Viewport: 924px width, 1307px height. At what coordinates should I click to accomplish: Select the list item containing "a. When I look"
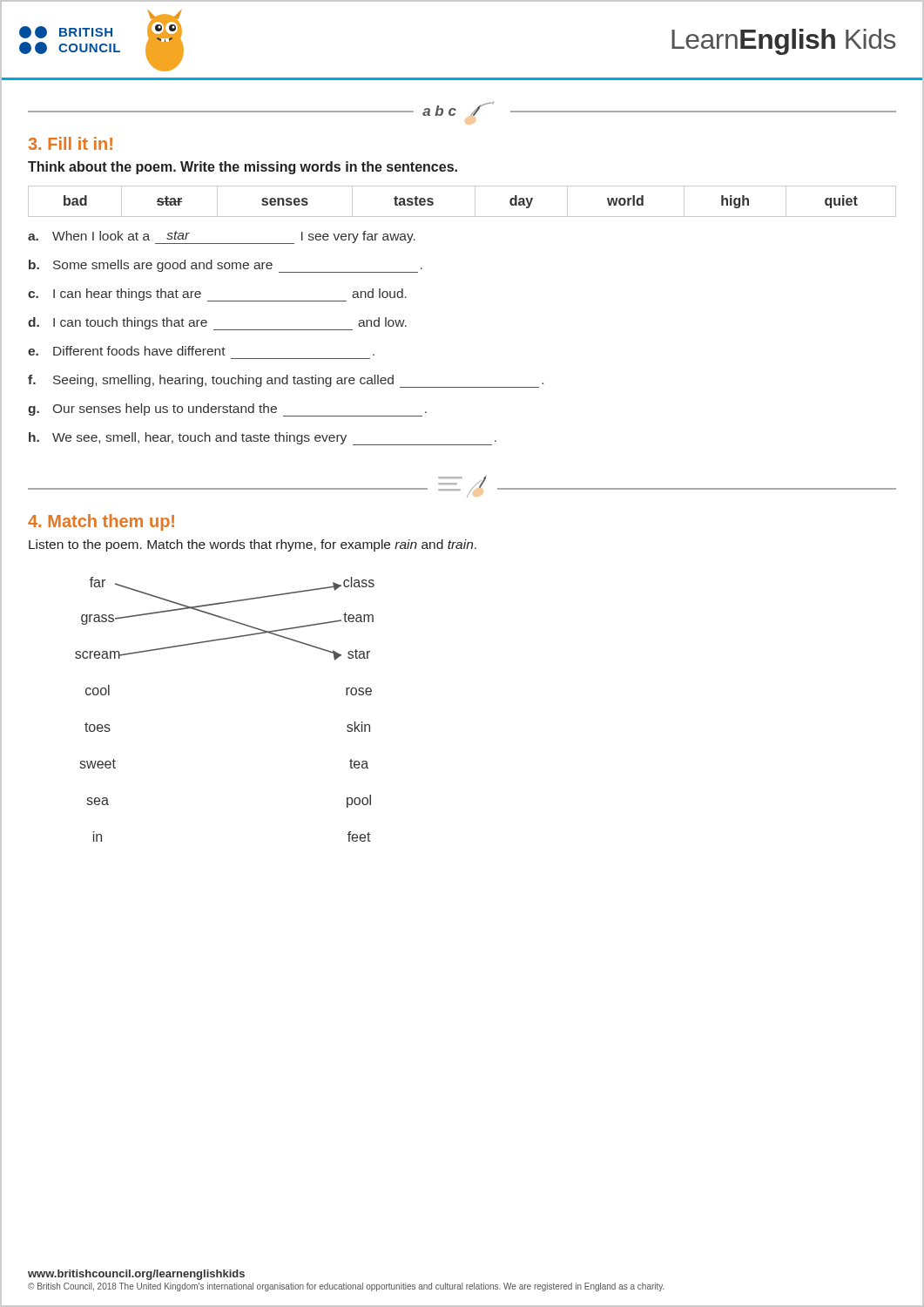pyautogui.click(x=224, y=244)
